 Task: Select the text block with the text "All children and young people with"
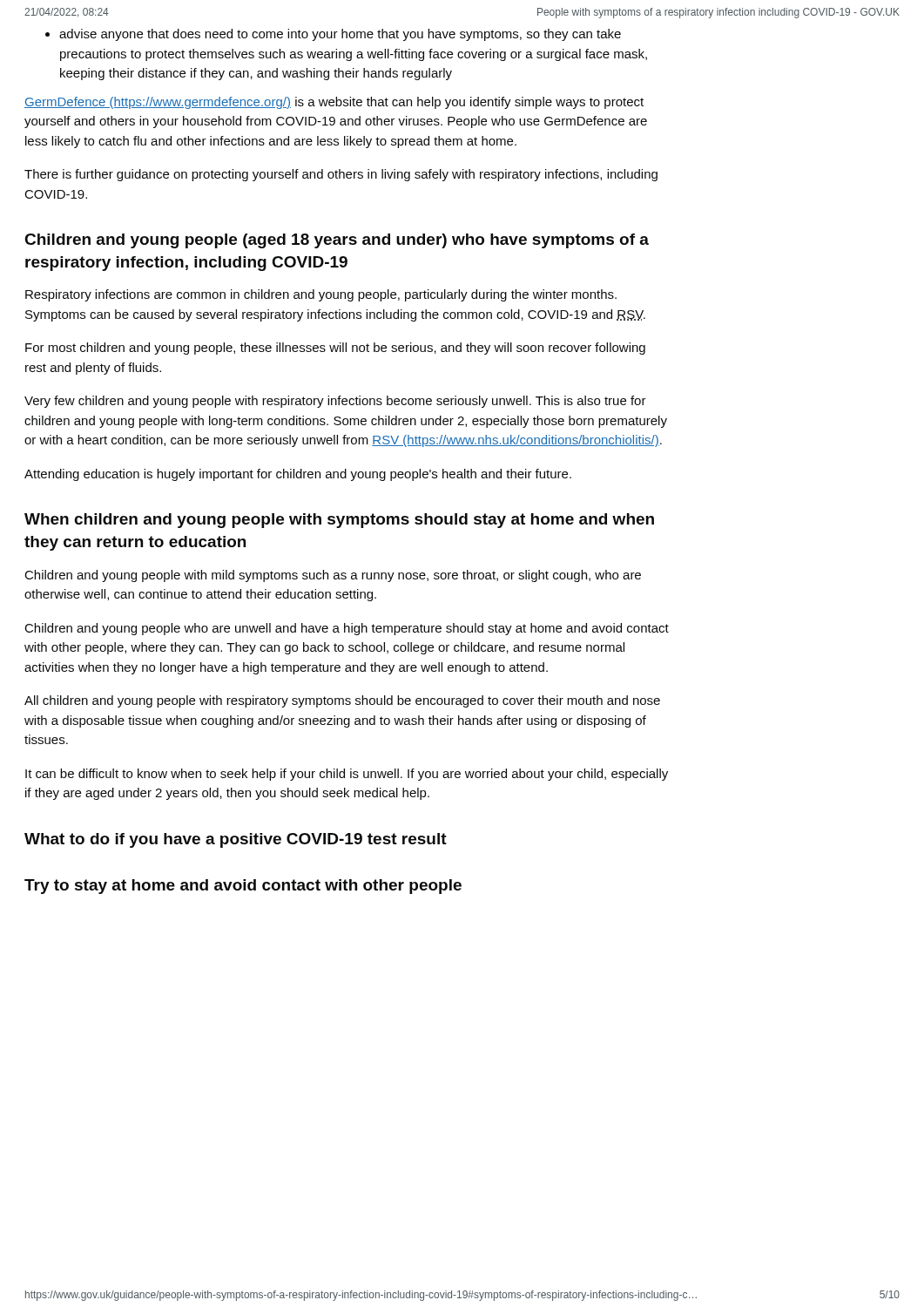click(x=347, y=720)
